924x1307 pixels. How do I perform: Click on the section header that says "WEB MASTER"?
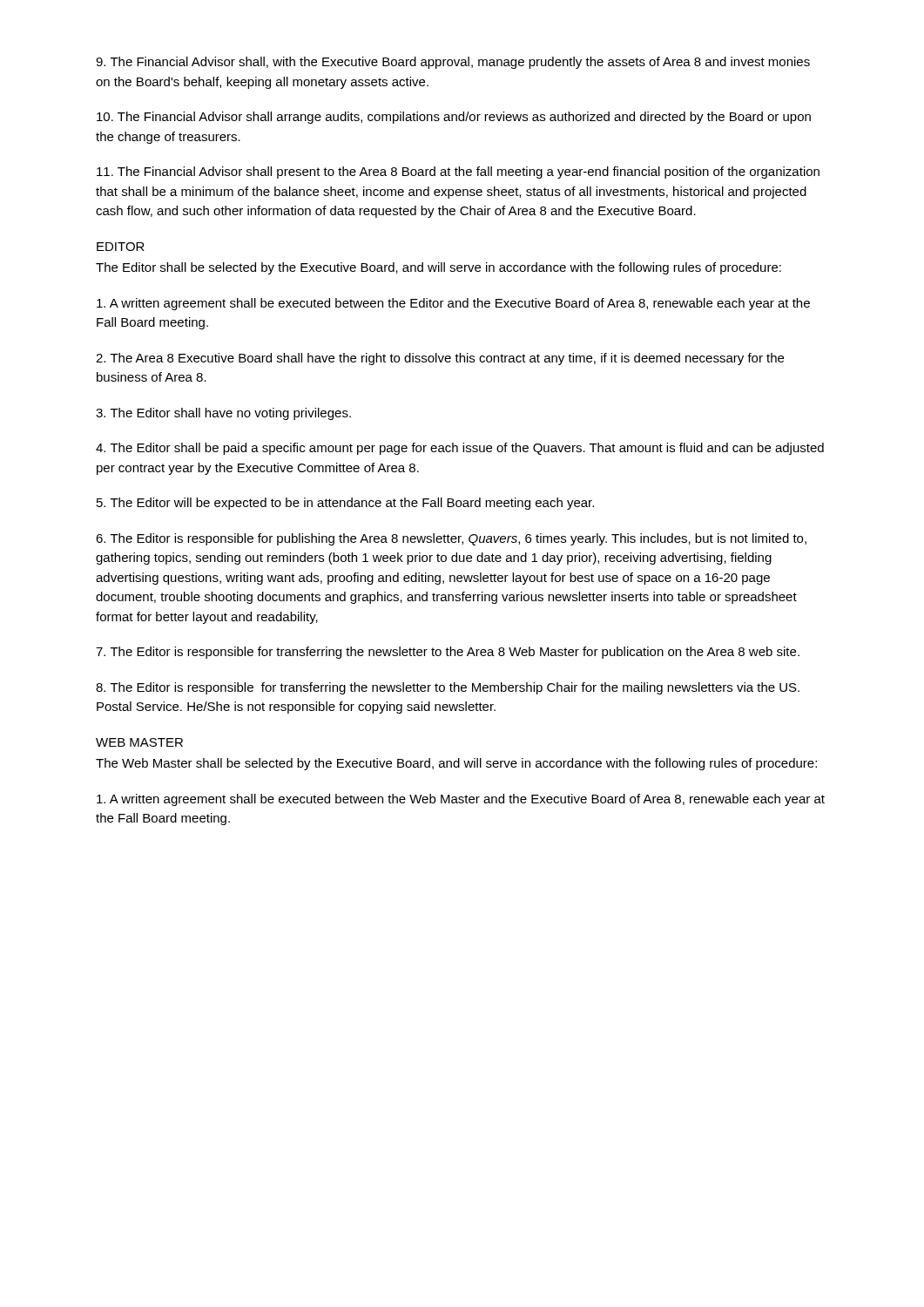[x=140, y=742]
